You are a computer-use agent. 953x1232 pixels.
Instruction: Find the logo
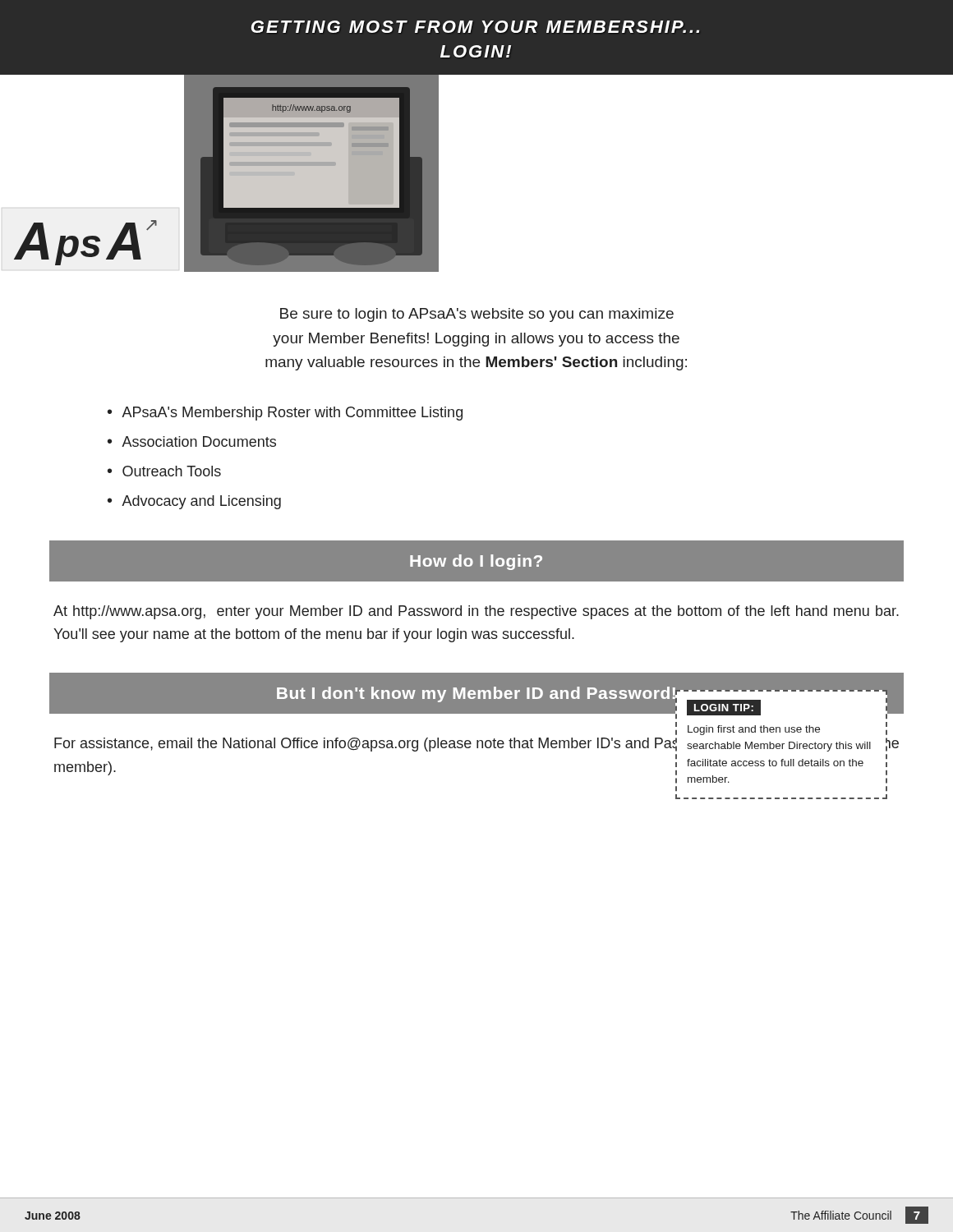[90, 241]
